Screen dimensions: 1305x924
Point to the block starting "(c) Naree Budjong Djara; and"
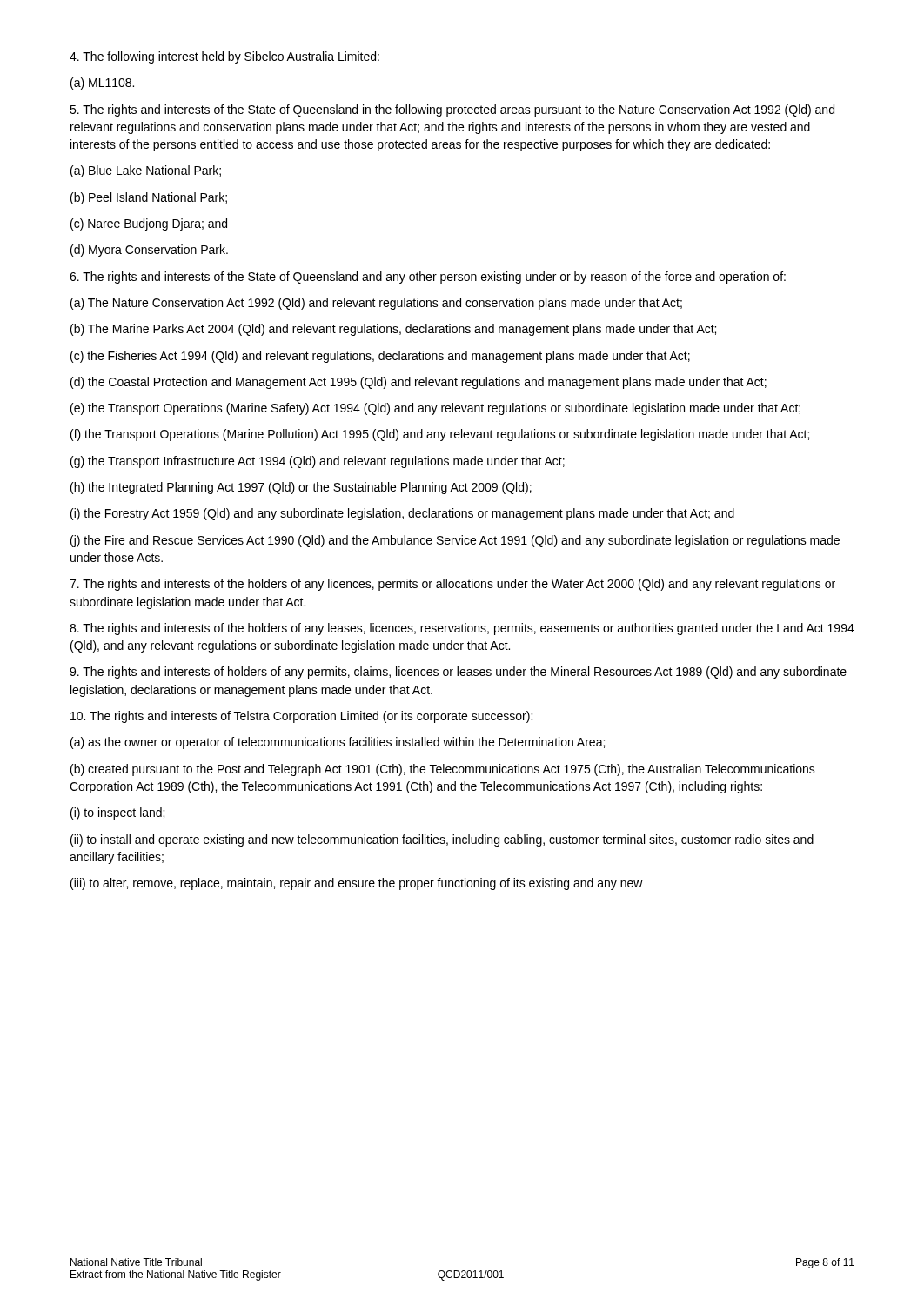(149, 224)
